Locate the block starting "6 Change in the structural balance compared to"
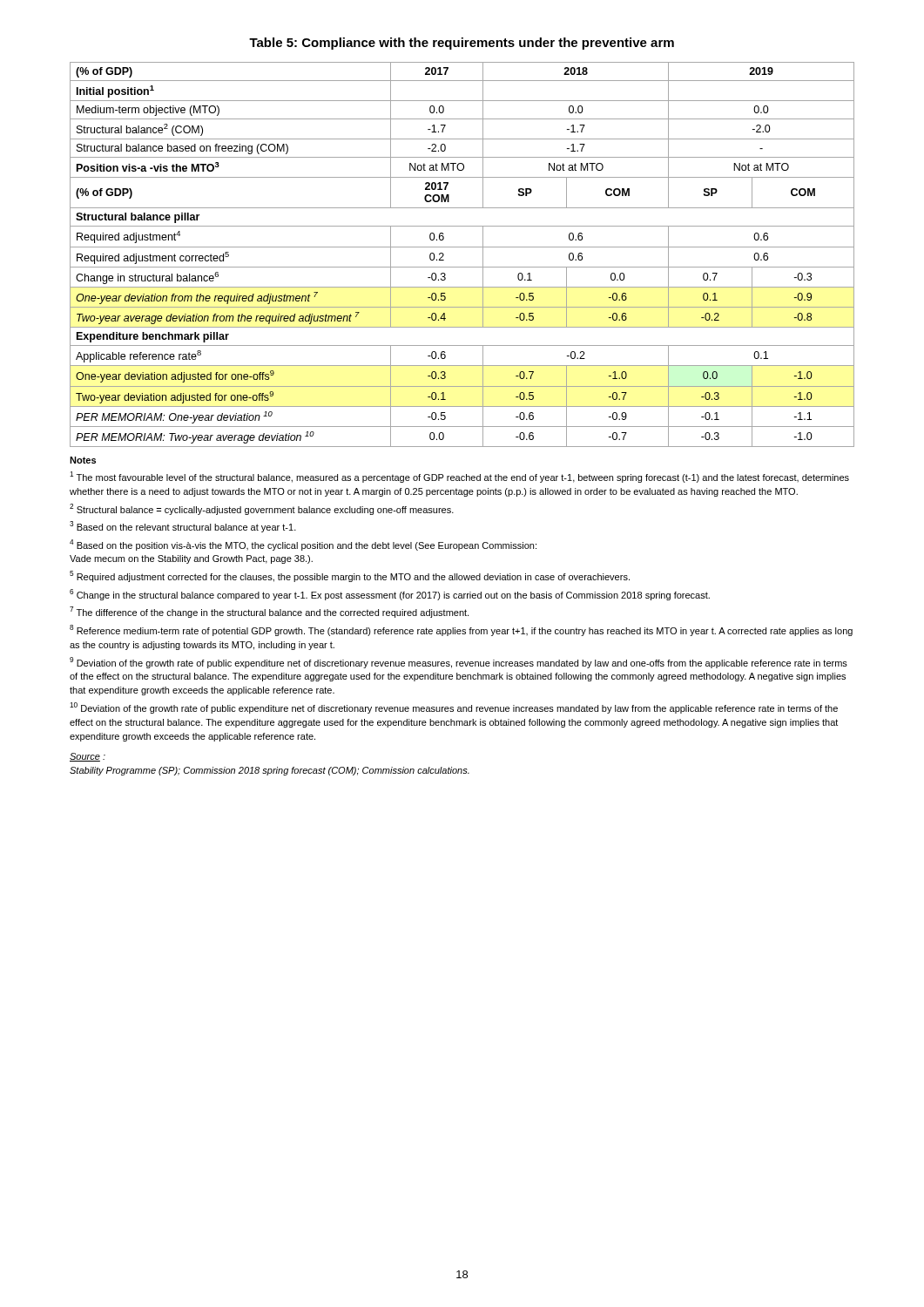Image resolution: width=924 pixels, height=1307 pixels. click(x=390, y=594)
